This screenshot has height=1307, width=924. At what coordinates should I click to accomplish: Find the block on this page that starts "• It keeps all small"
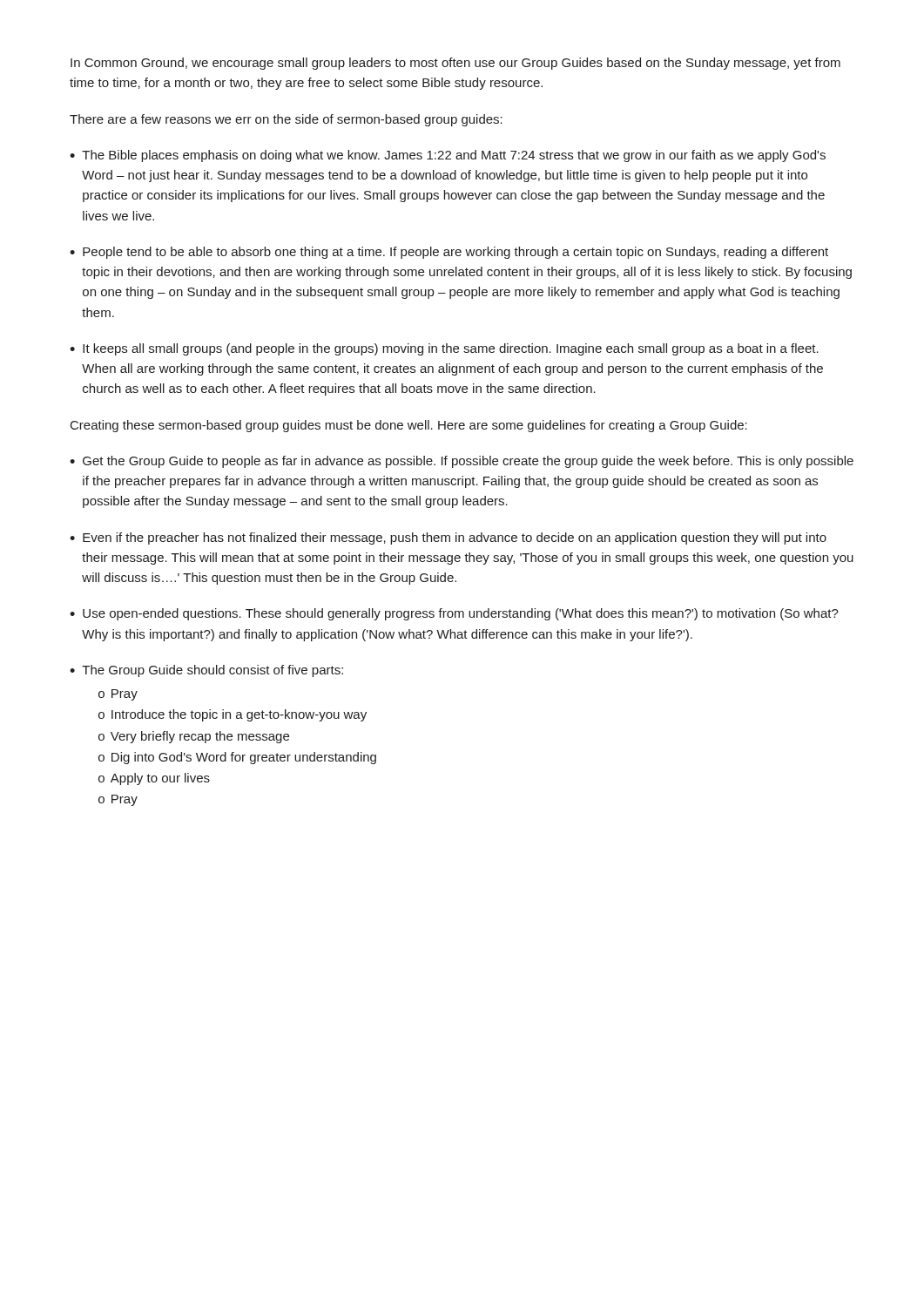462,368
